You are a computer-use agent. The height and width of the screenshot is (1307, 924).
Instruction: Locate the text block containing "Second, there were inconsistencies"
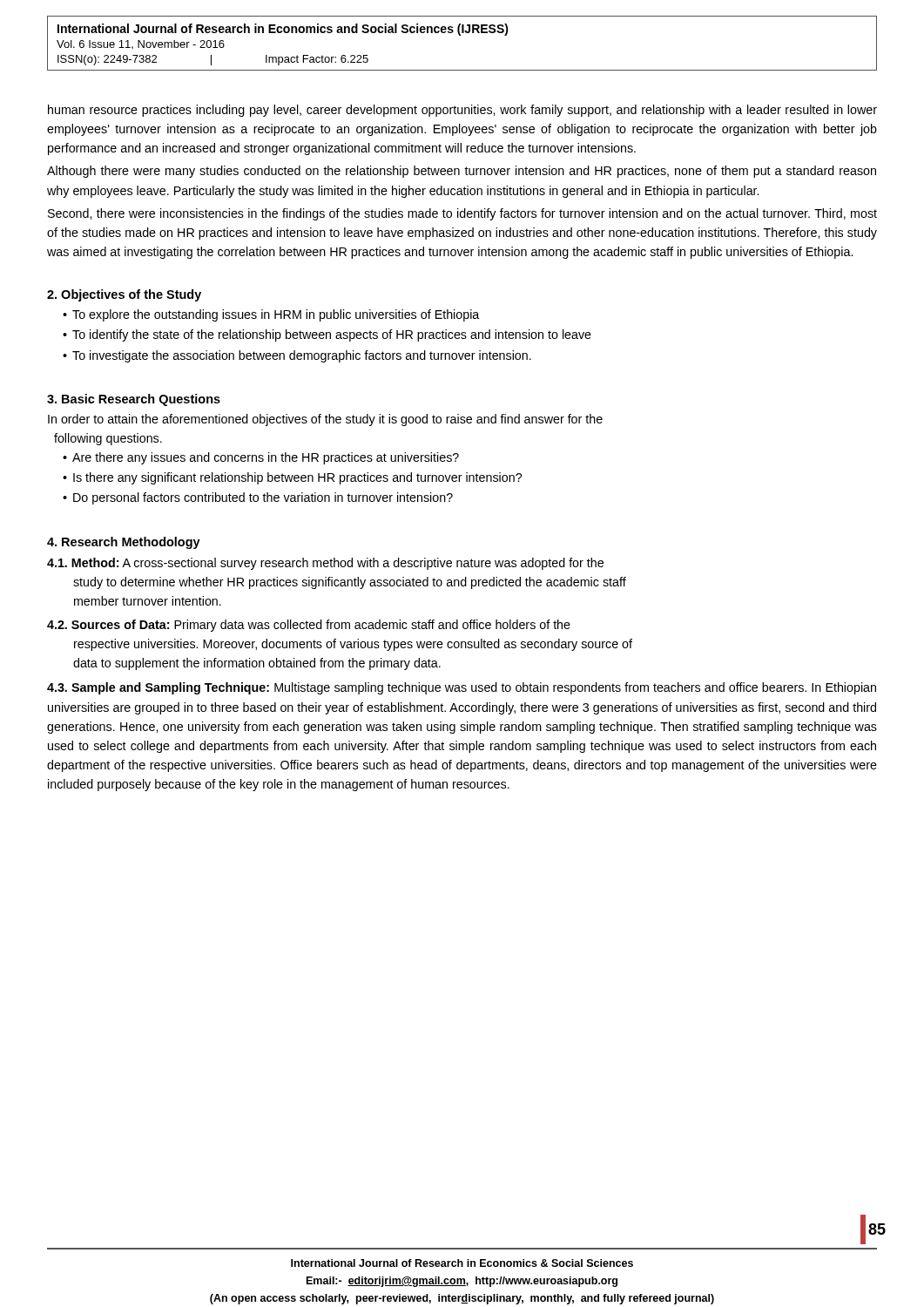click(462, 233)
